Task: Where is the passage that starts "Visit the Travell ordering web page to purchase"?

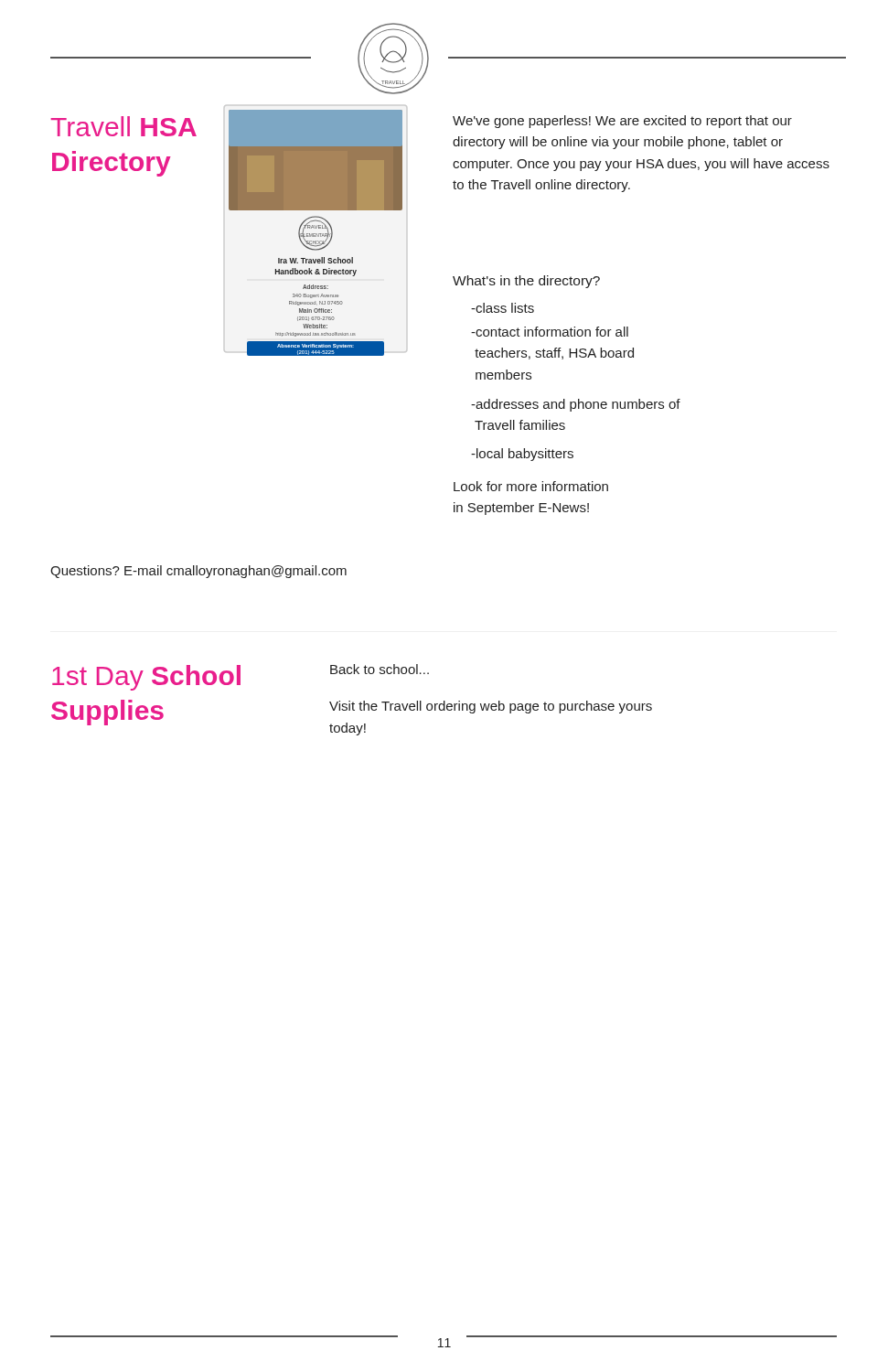Action: pos(491,717)
